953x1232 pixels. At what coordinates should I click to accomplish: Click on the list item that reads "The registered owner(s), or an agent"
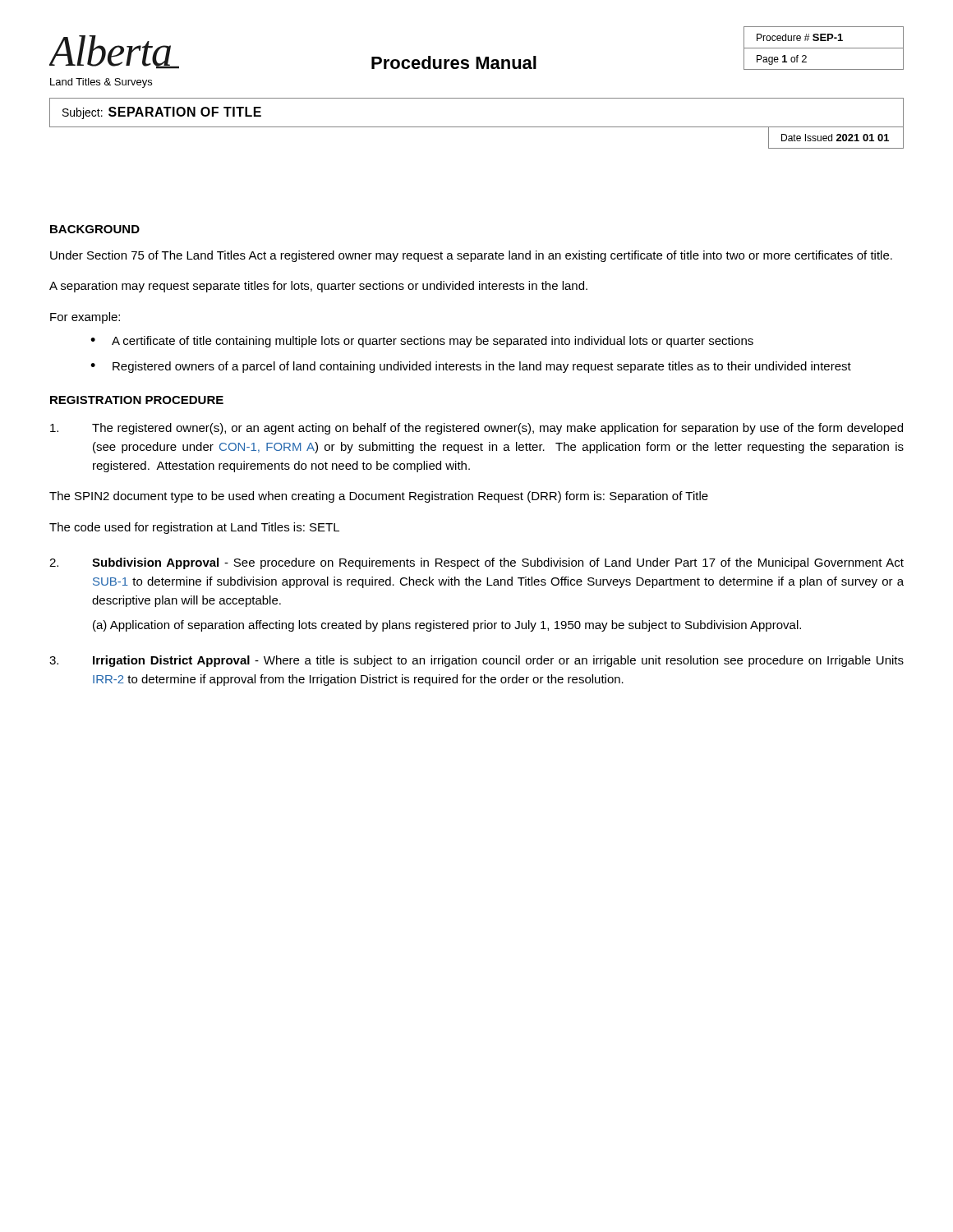[476, 446]
